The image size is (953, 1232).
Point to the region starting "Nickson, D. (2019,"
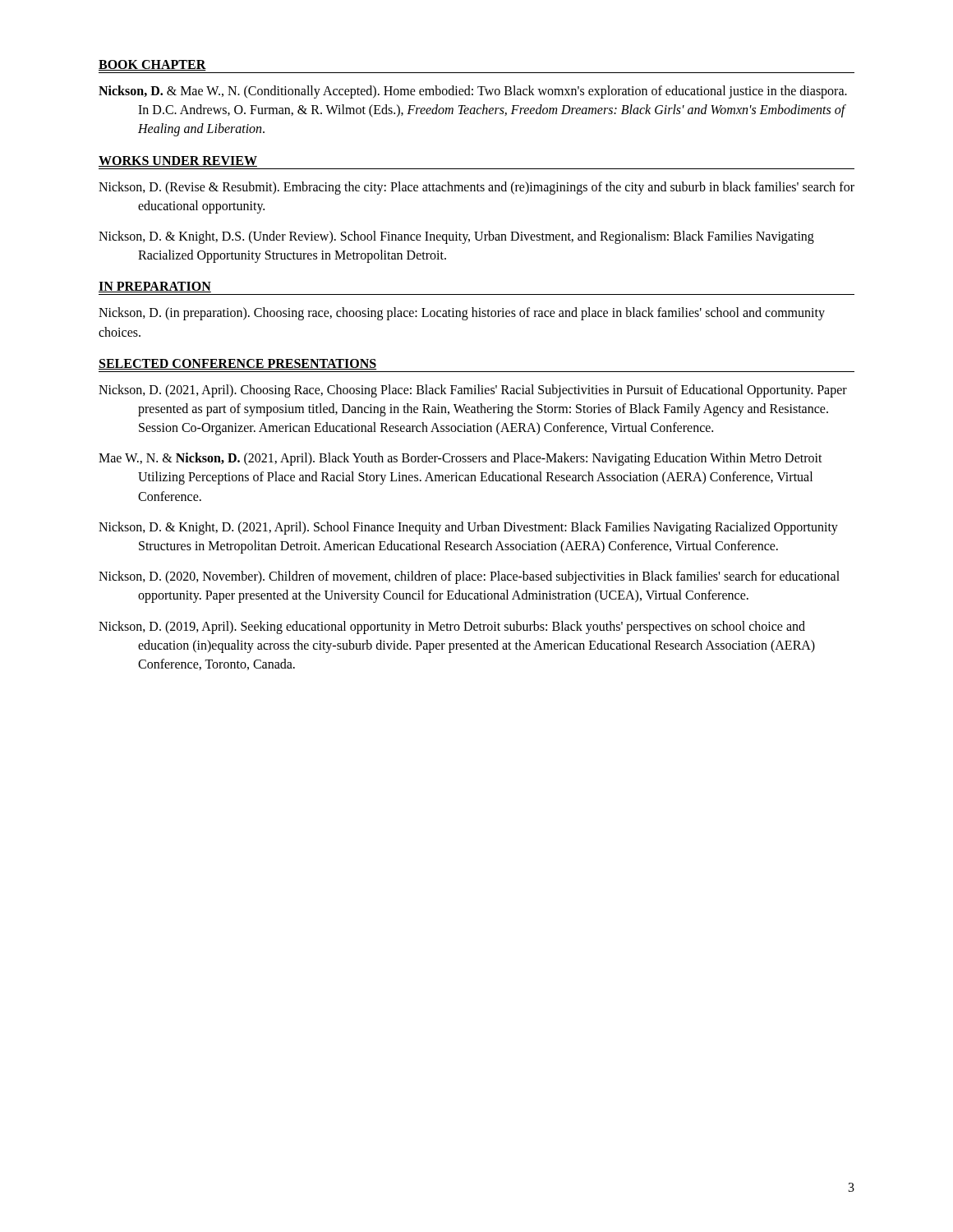click(x=457, y=645)
